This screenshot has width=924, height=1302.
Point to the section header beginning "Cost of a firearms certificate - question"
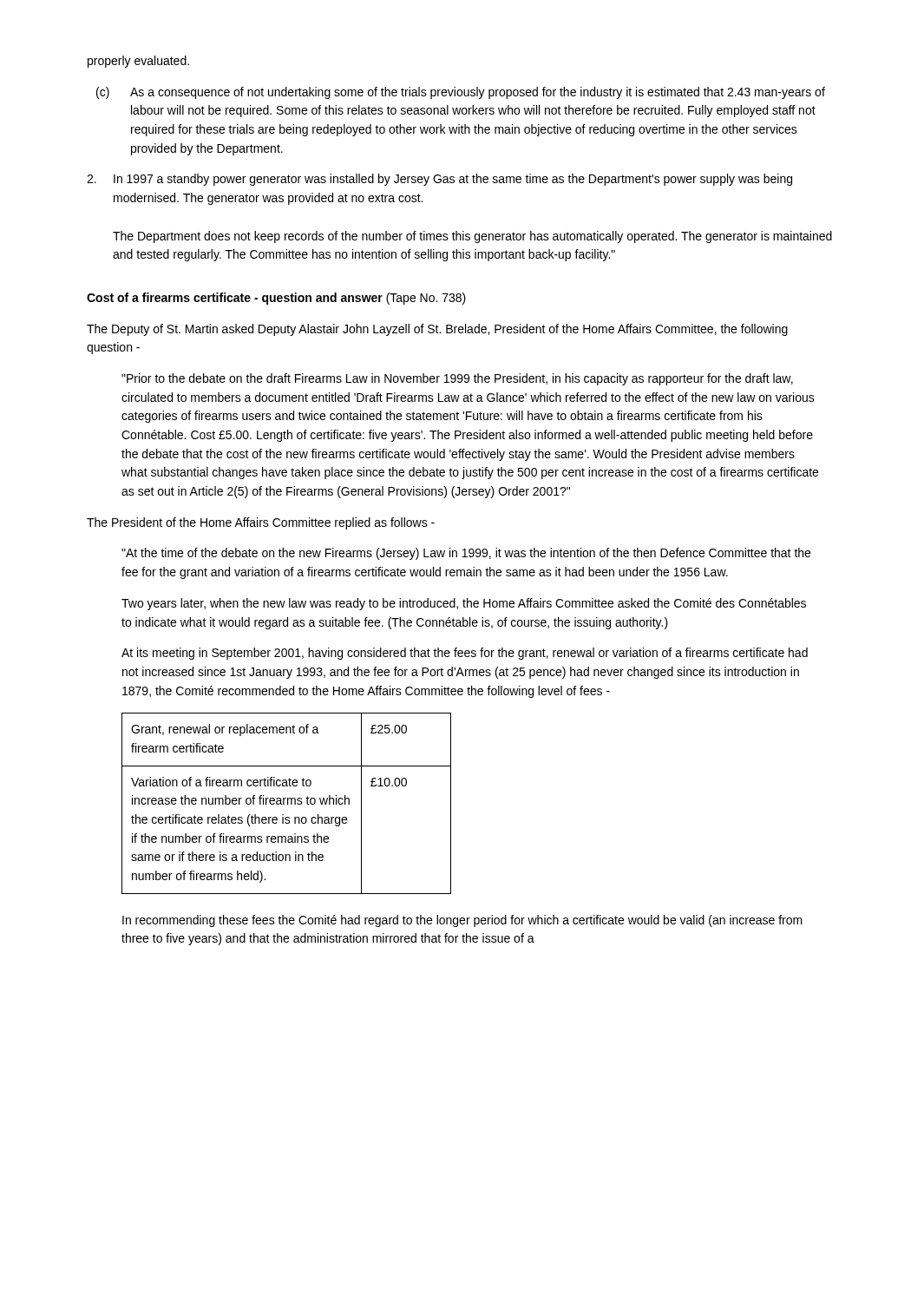[276, 298]
